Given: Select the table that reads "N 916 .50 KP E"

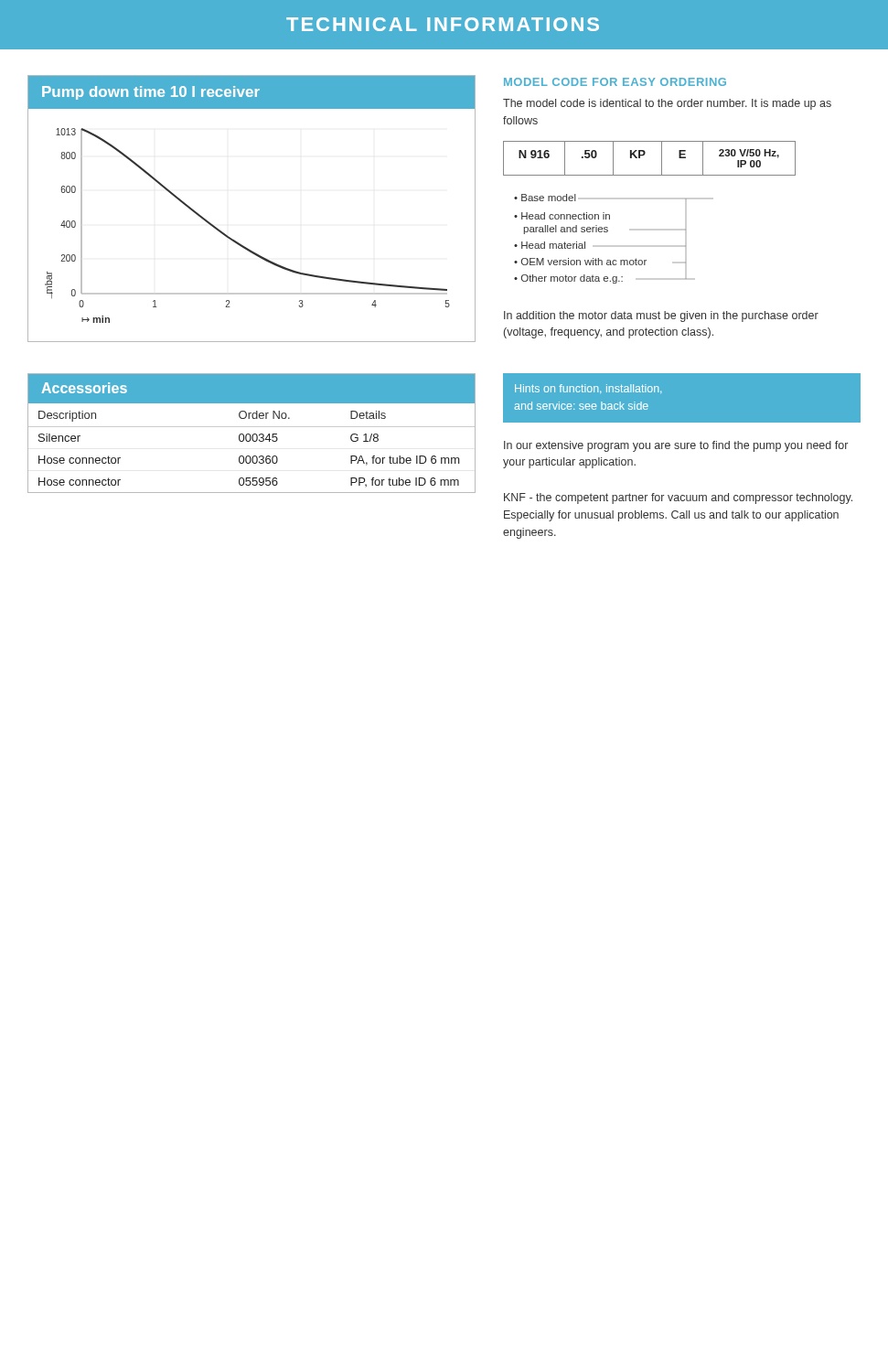Looking at the screenshot, I should [682, 158].
